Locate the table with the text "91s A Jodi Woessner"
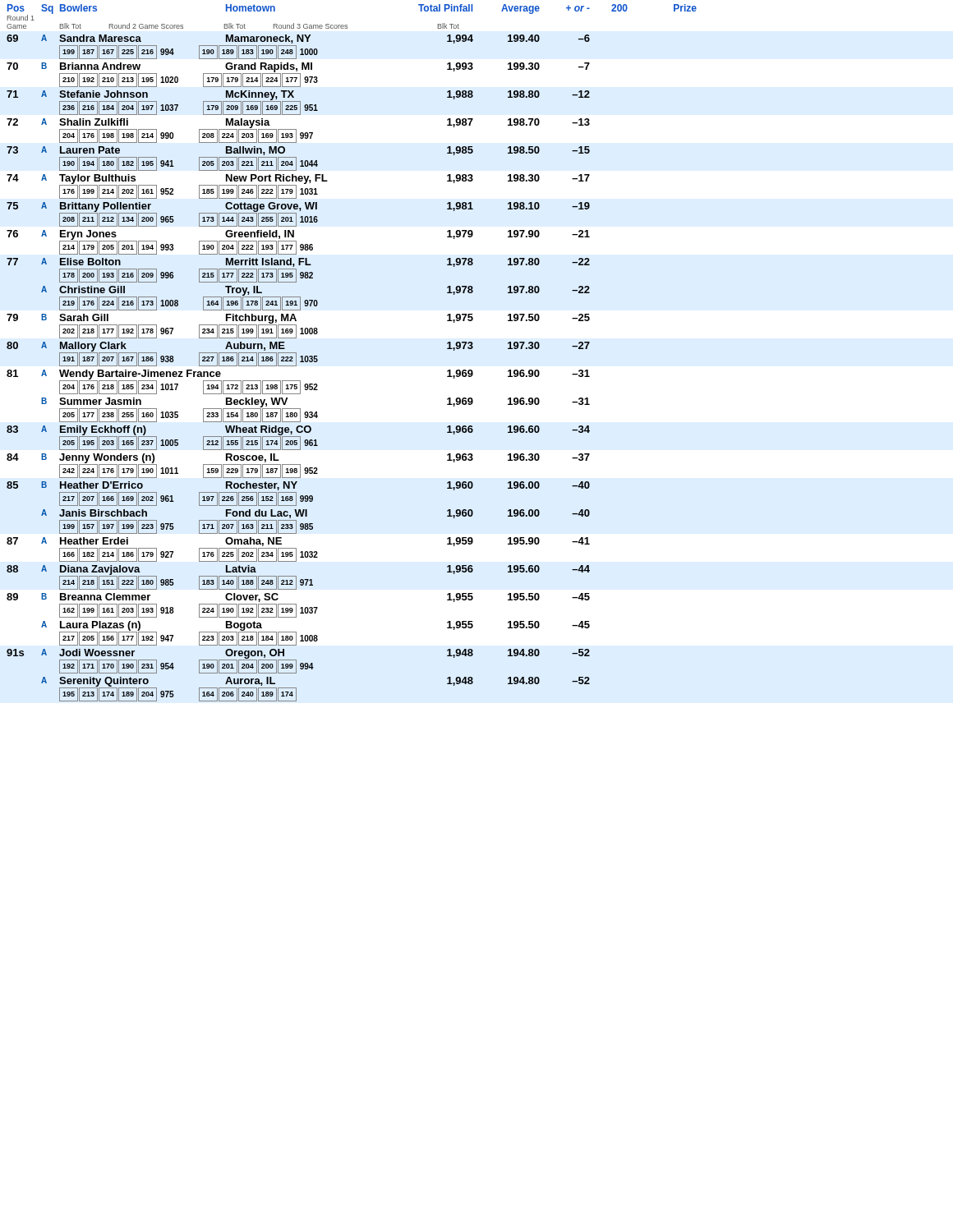 pos(476,660)
